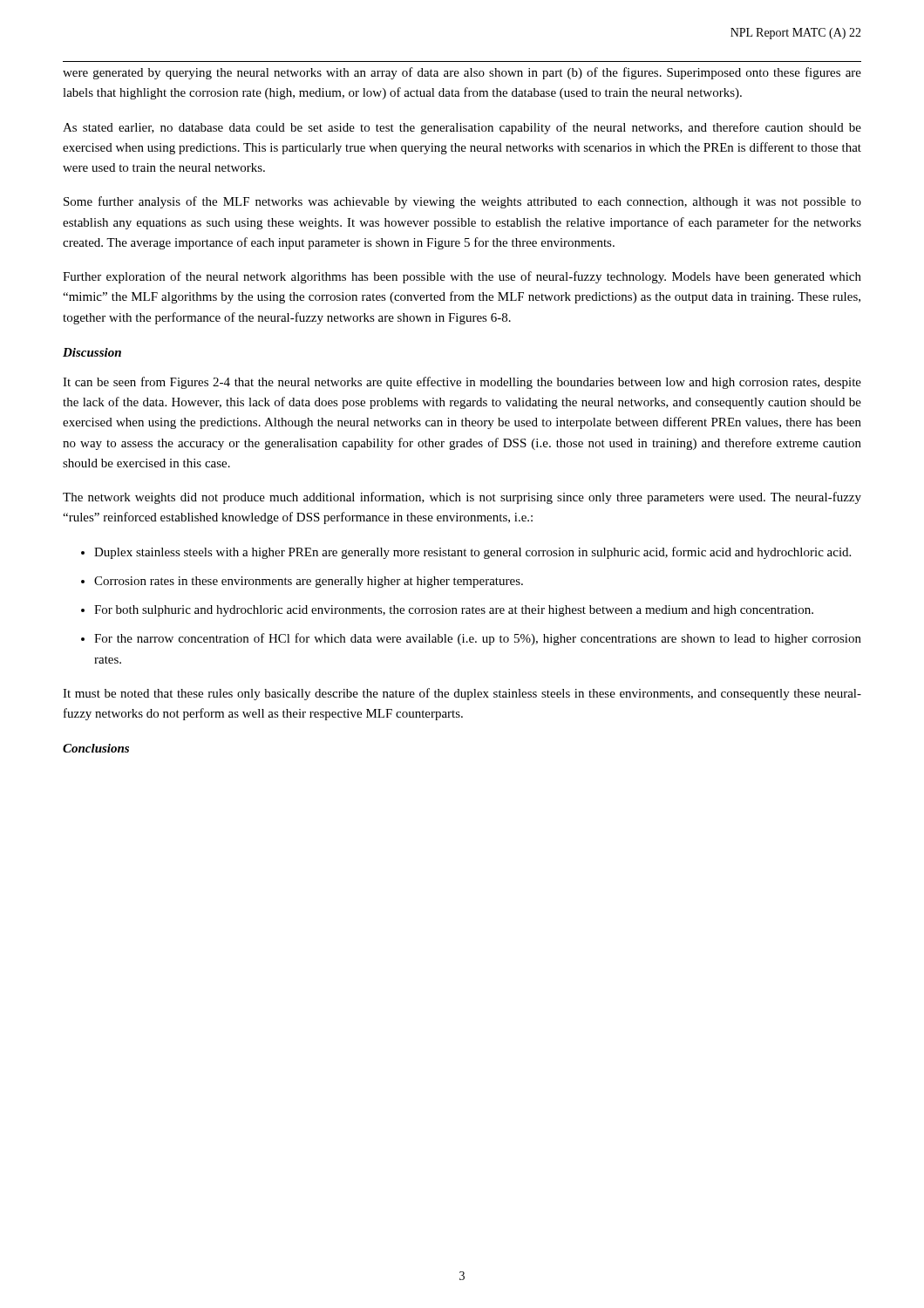The image size is (924, 1308).
Task: Click on the list item with the text "For both sulphuric and hydrochloric acid"
Action: [x=454, y=610]
